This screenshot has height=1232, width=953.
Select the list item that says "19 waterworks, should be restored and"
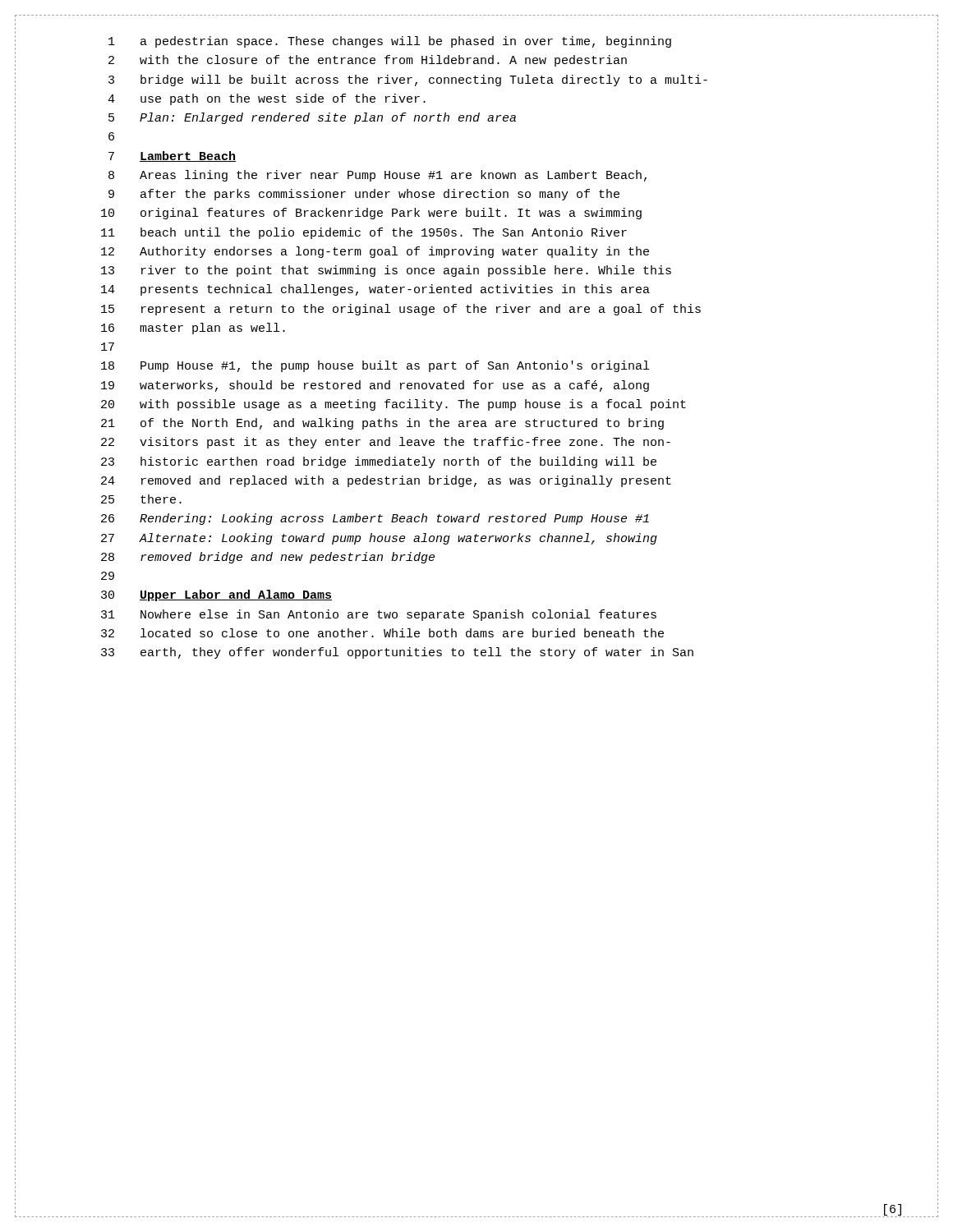pyautogui.click(x=485, y=386)
